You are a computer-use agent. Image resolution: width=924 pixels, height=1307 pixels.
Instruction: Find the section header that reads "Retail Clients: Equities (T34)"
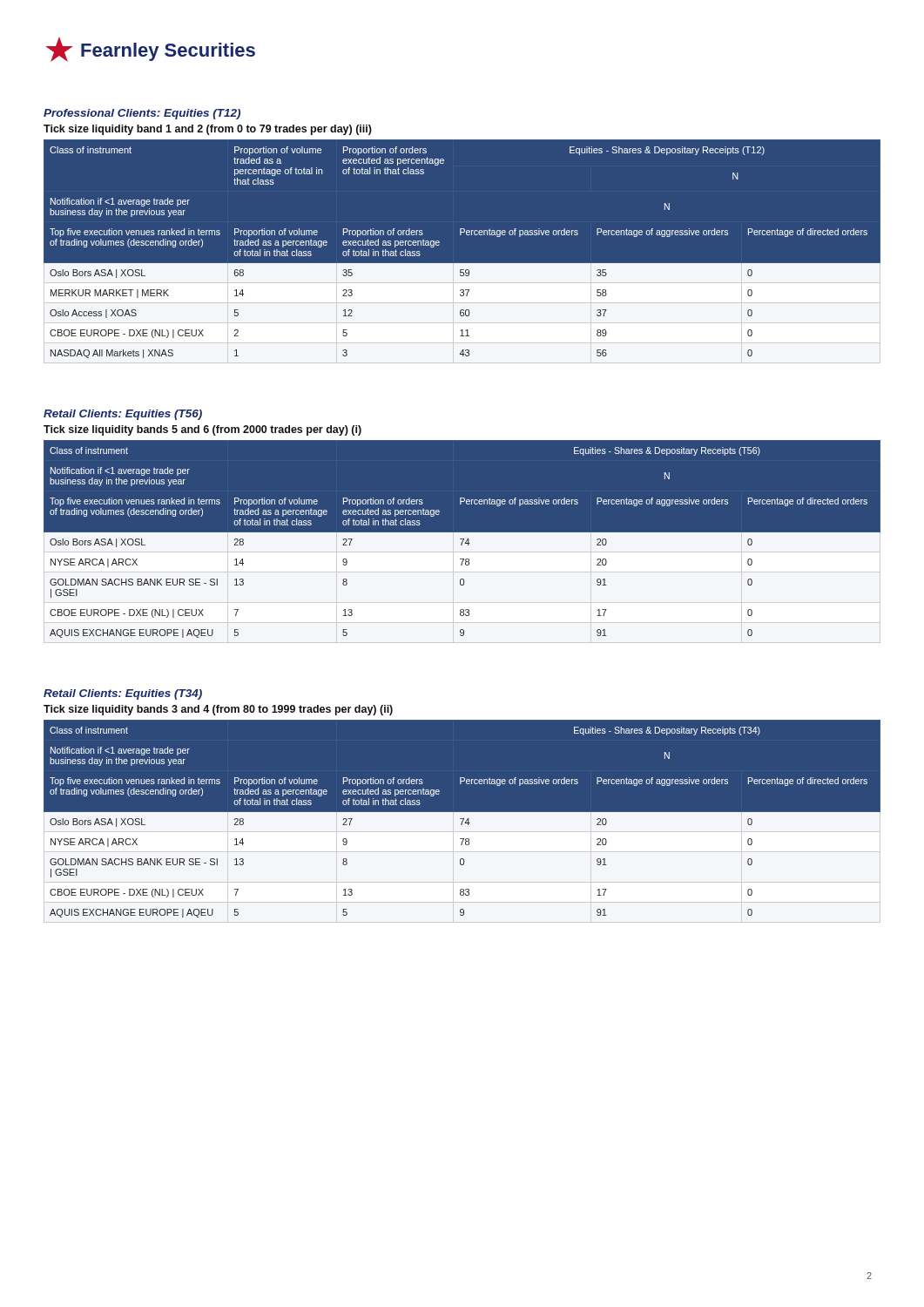click(x=123, y=694)
